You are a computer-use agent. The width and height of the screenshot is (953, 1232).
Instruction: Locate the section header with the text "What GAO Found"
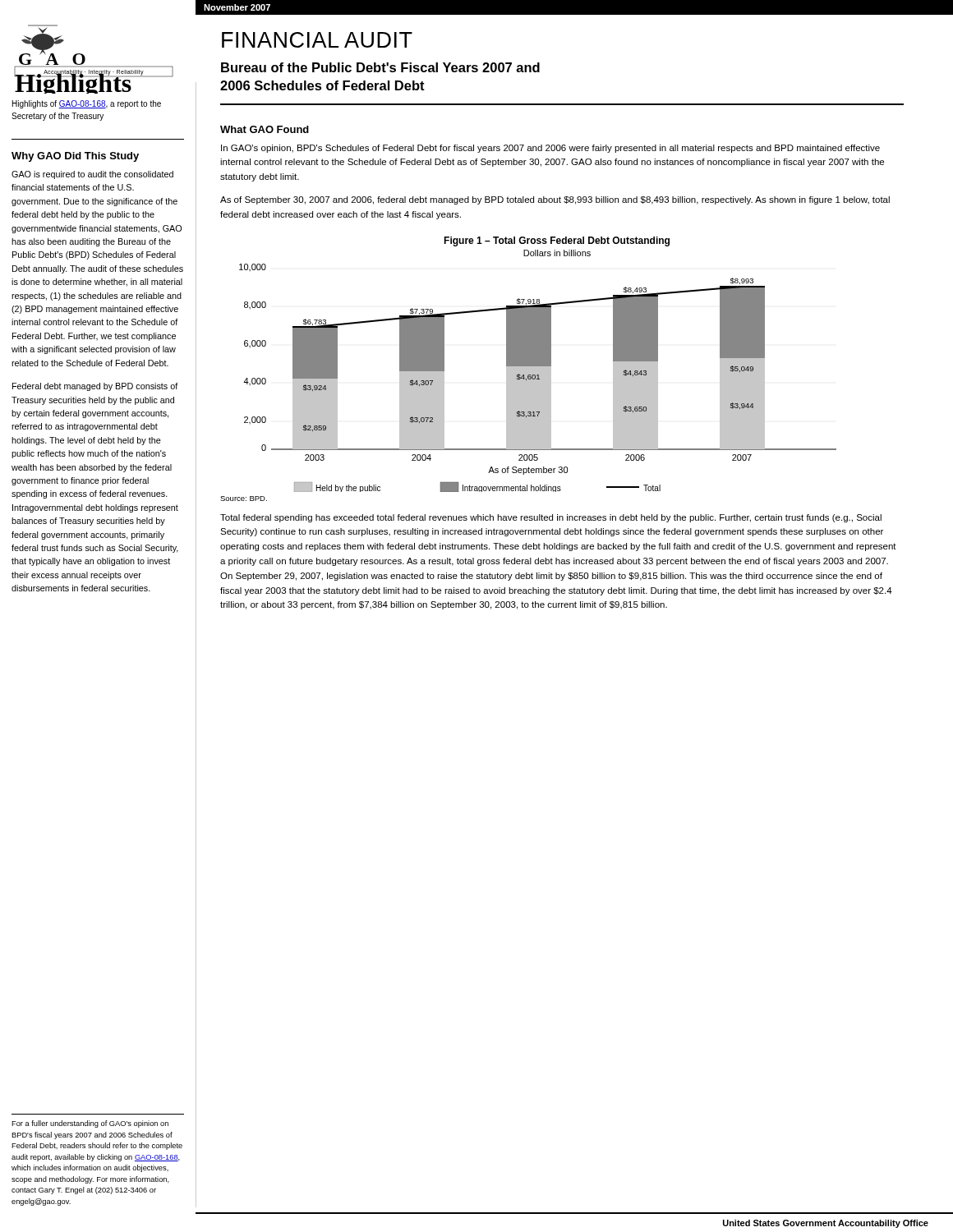pos(265,129)
